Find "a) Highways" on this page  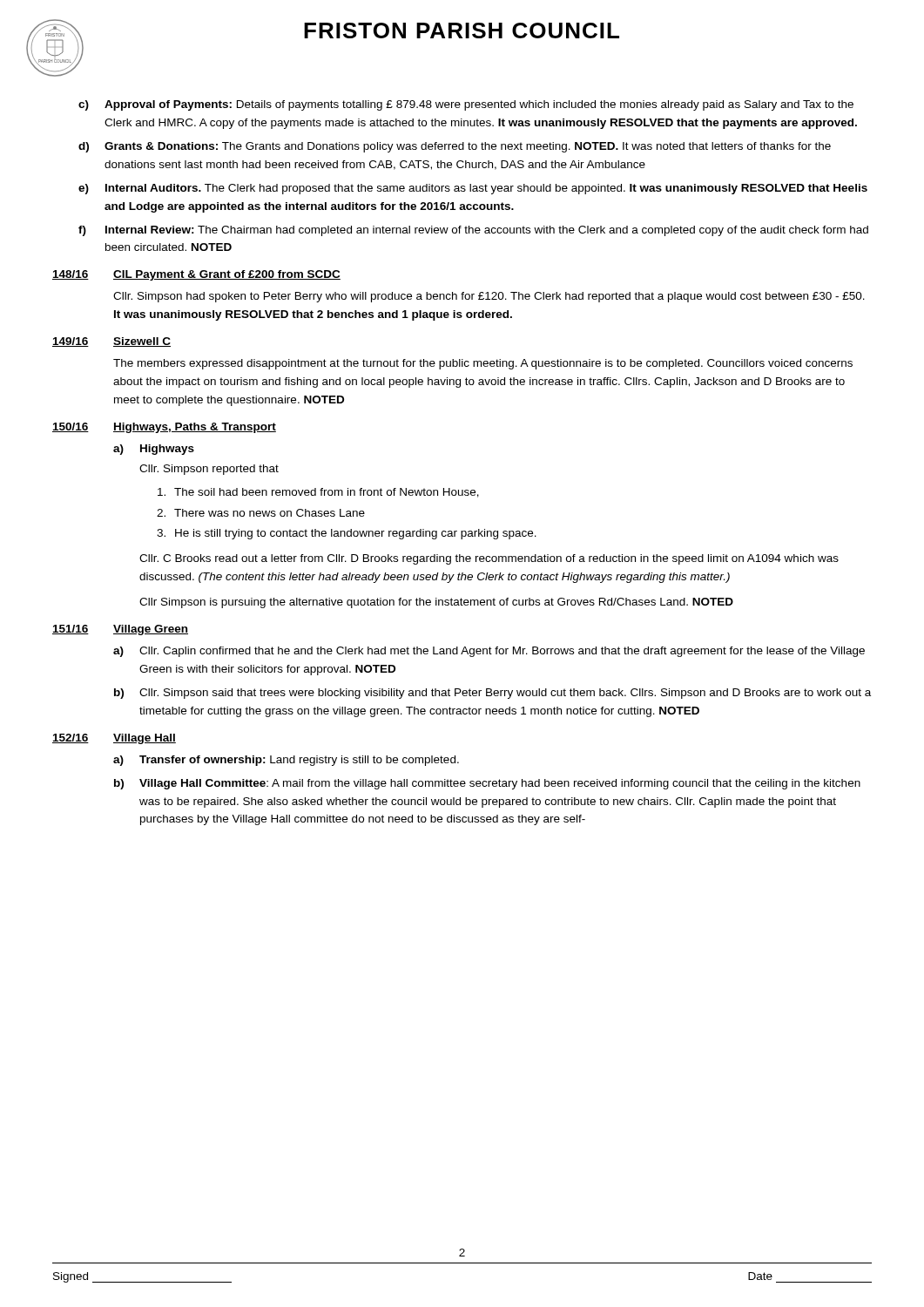pos(154,450)
